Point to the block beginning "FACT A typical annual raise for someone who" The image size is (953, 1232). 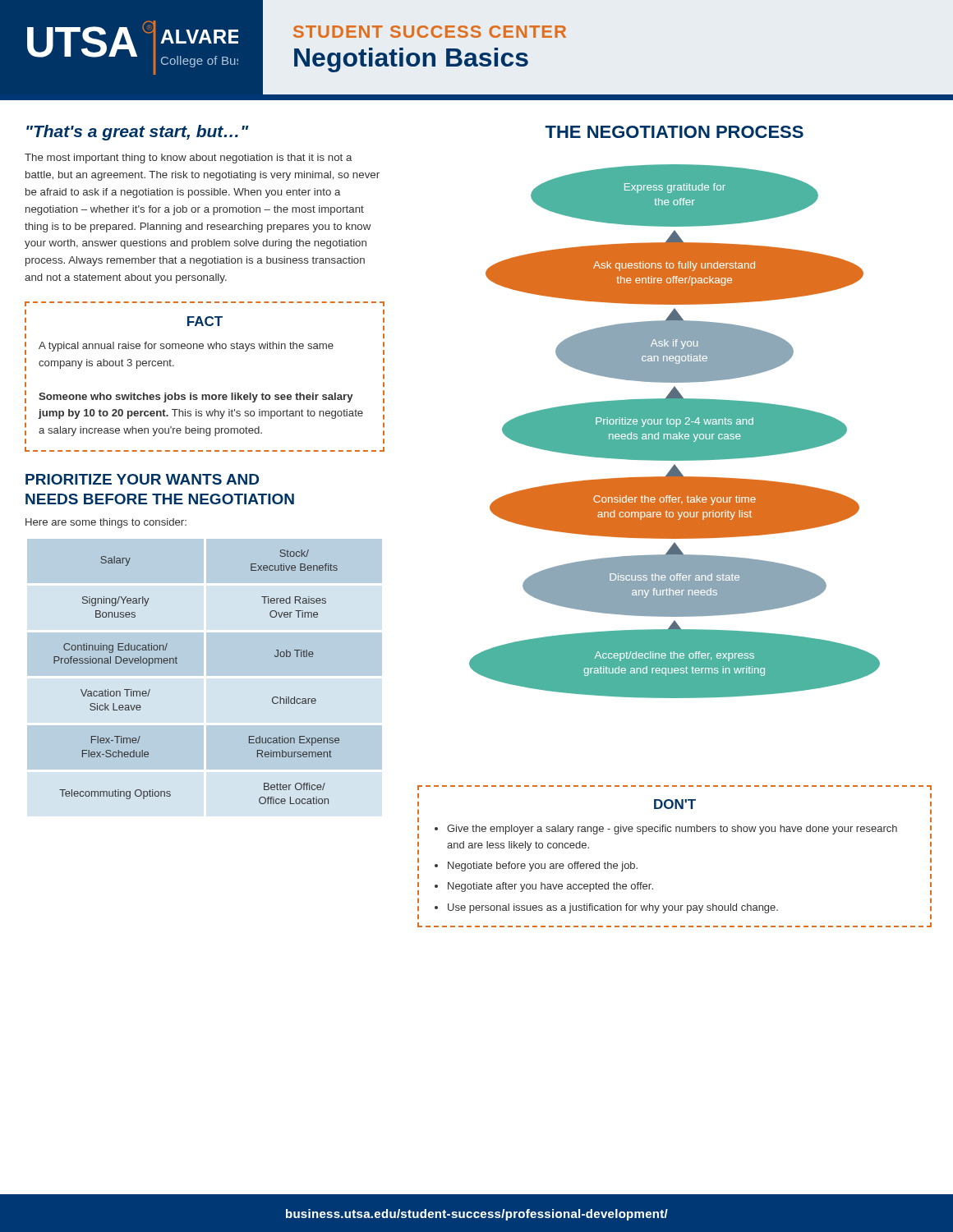(205, 321)
